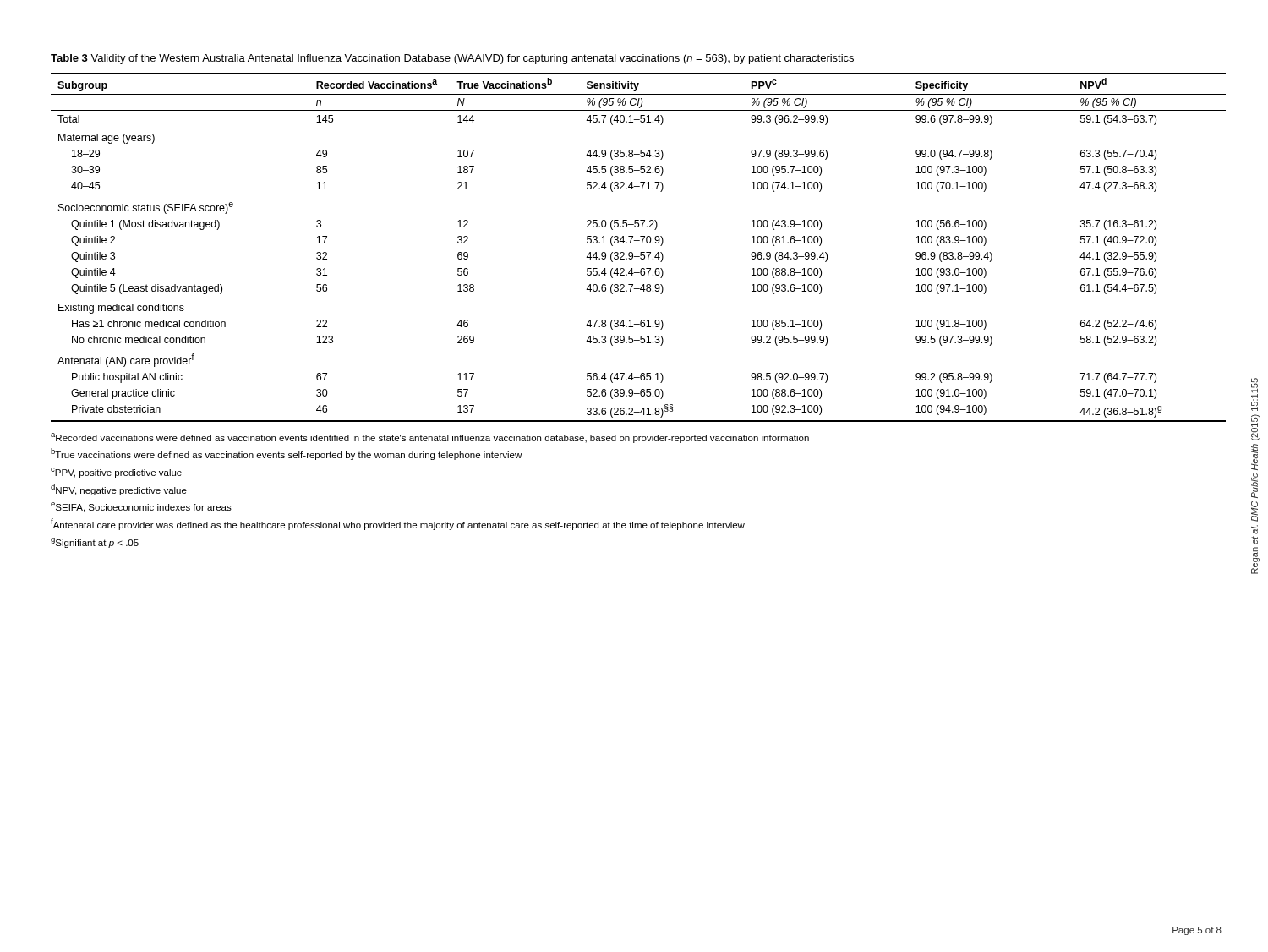Find the footnote with the text "eSEIFA, Socioeconomic indexes for areas"
The image size is (1268, 952).
coord(141,507)
